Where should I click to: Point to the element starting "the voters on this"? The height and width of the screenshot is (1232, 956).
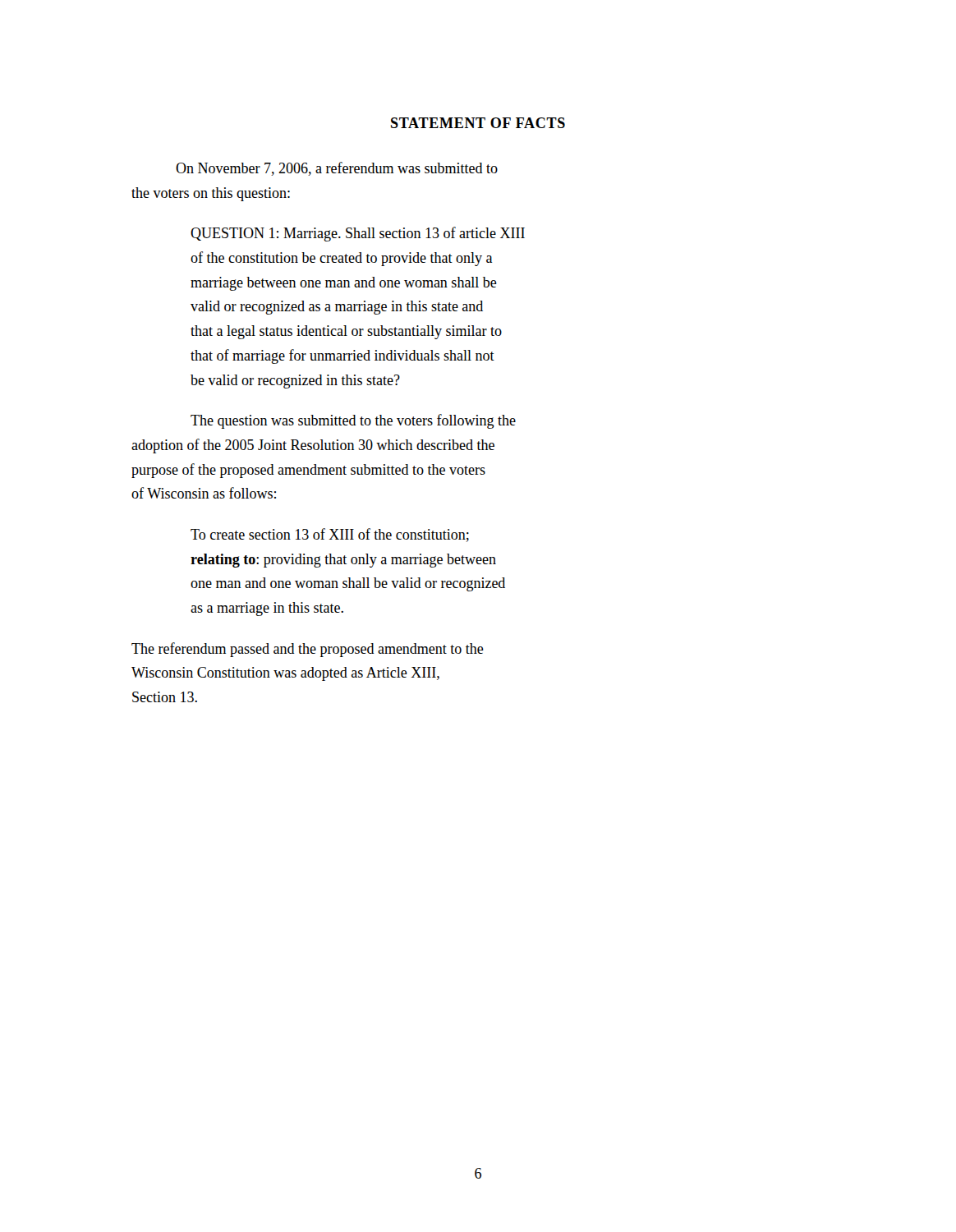point(211,193)
